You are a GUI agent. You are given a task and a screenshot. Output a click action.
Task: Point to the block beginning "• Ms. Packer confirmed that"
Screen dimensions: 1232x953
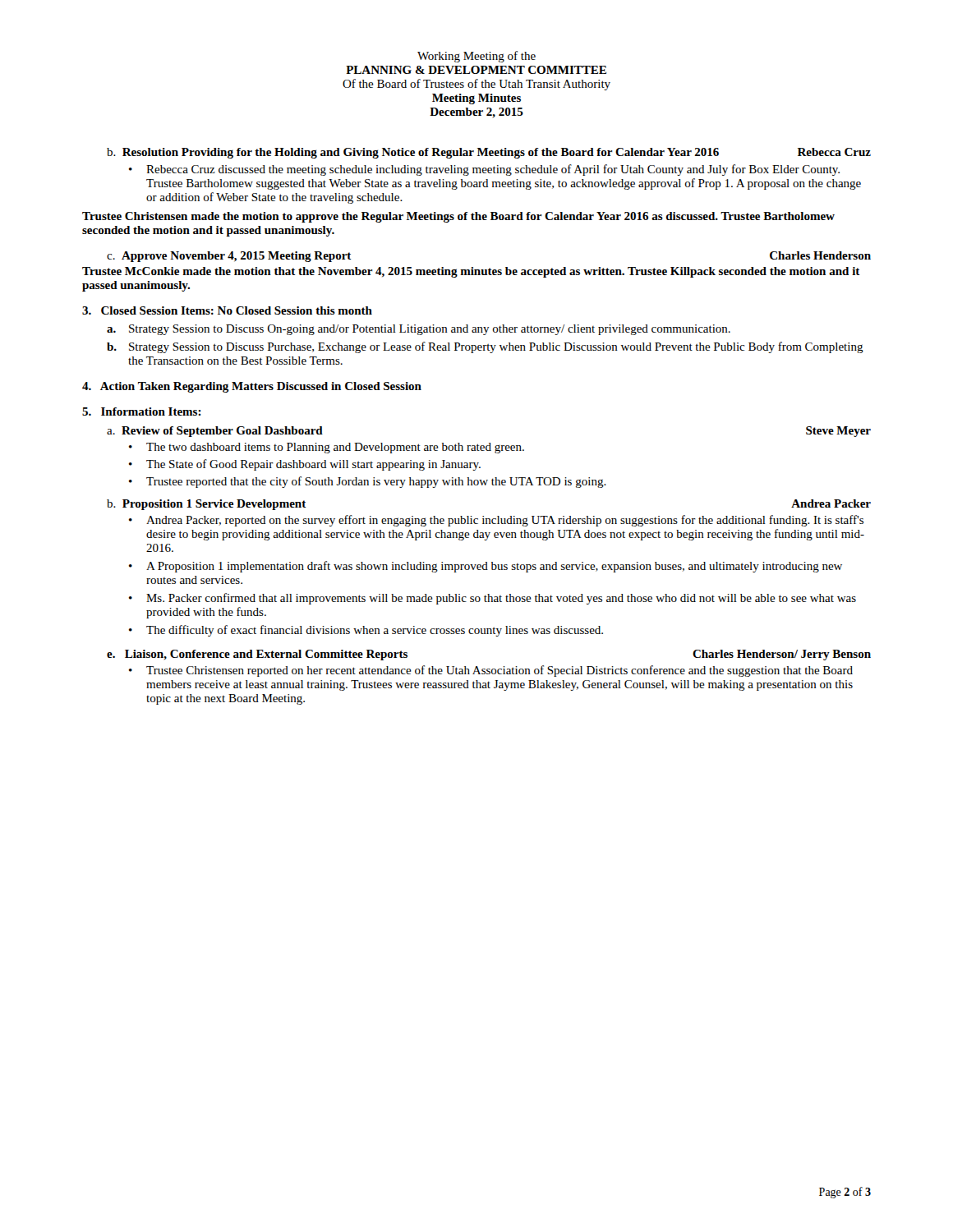(500, 605)
